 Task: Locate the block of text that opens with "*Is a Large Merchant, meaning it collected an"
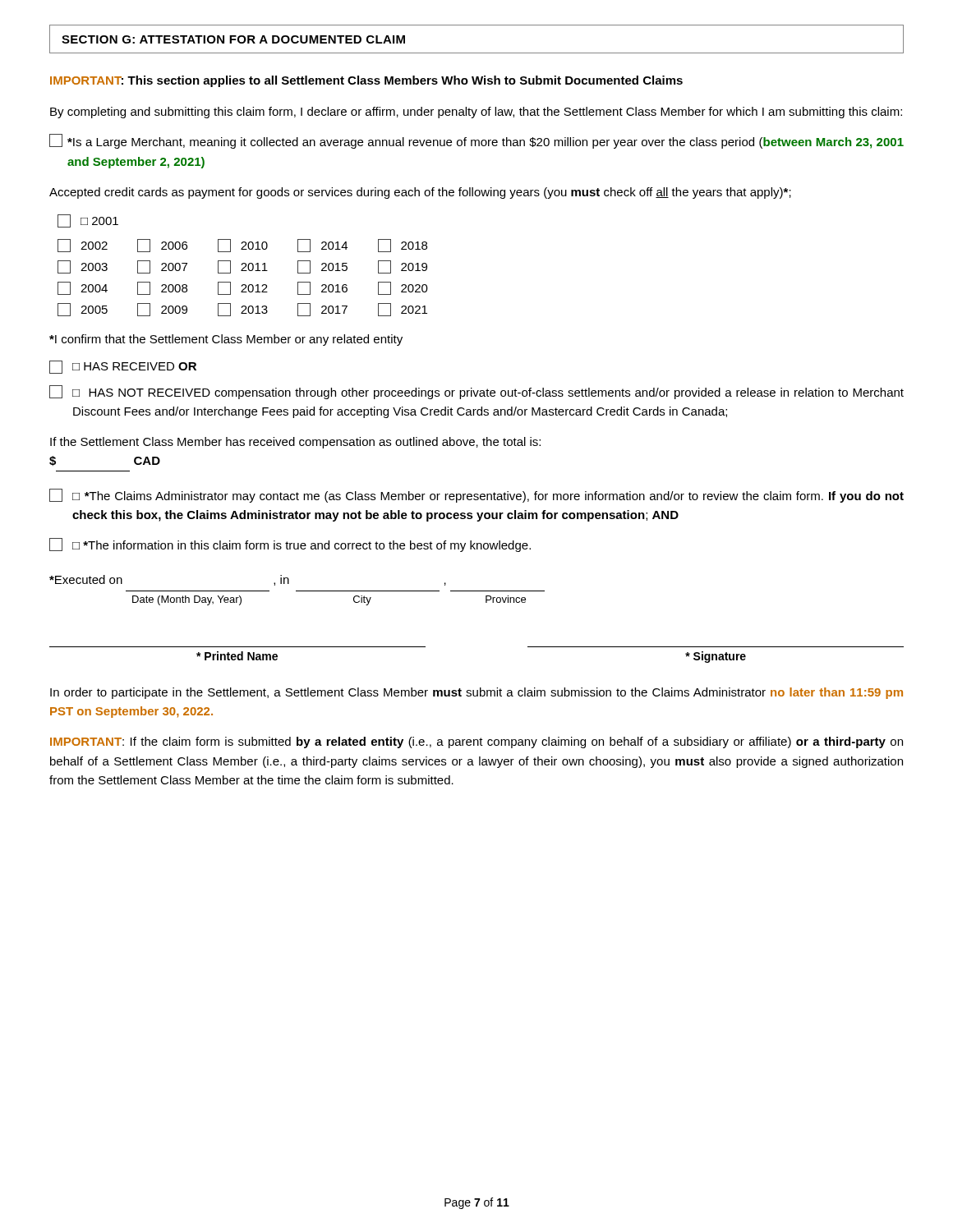click(476, 152)
